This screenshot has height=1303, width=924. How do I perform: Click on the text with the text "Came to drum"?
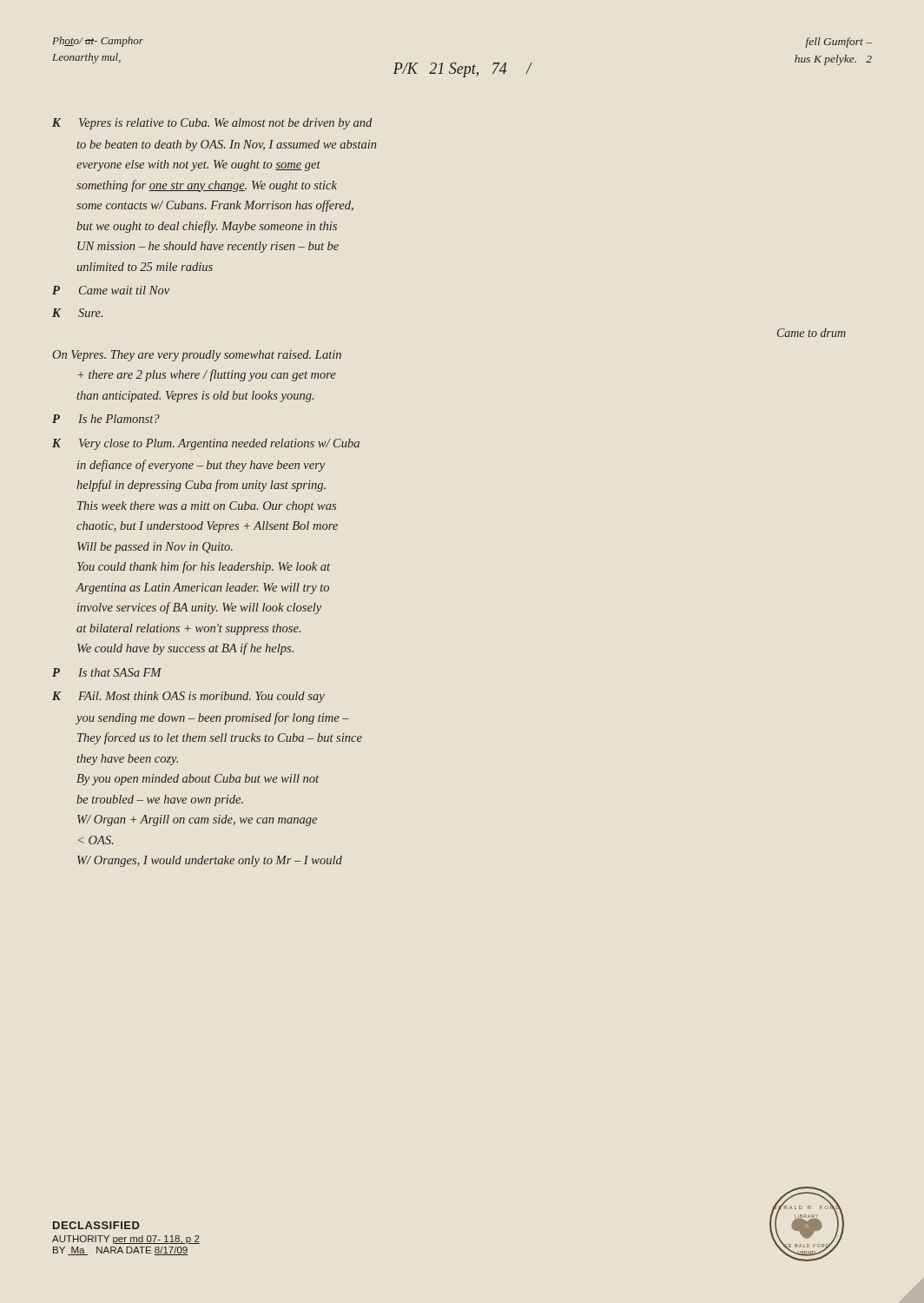(811, 333)
